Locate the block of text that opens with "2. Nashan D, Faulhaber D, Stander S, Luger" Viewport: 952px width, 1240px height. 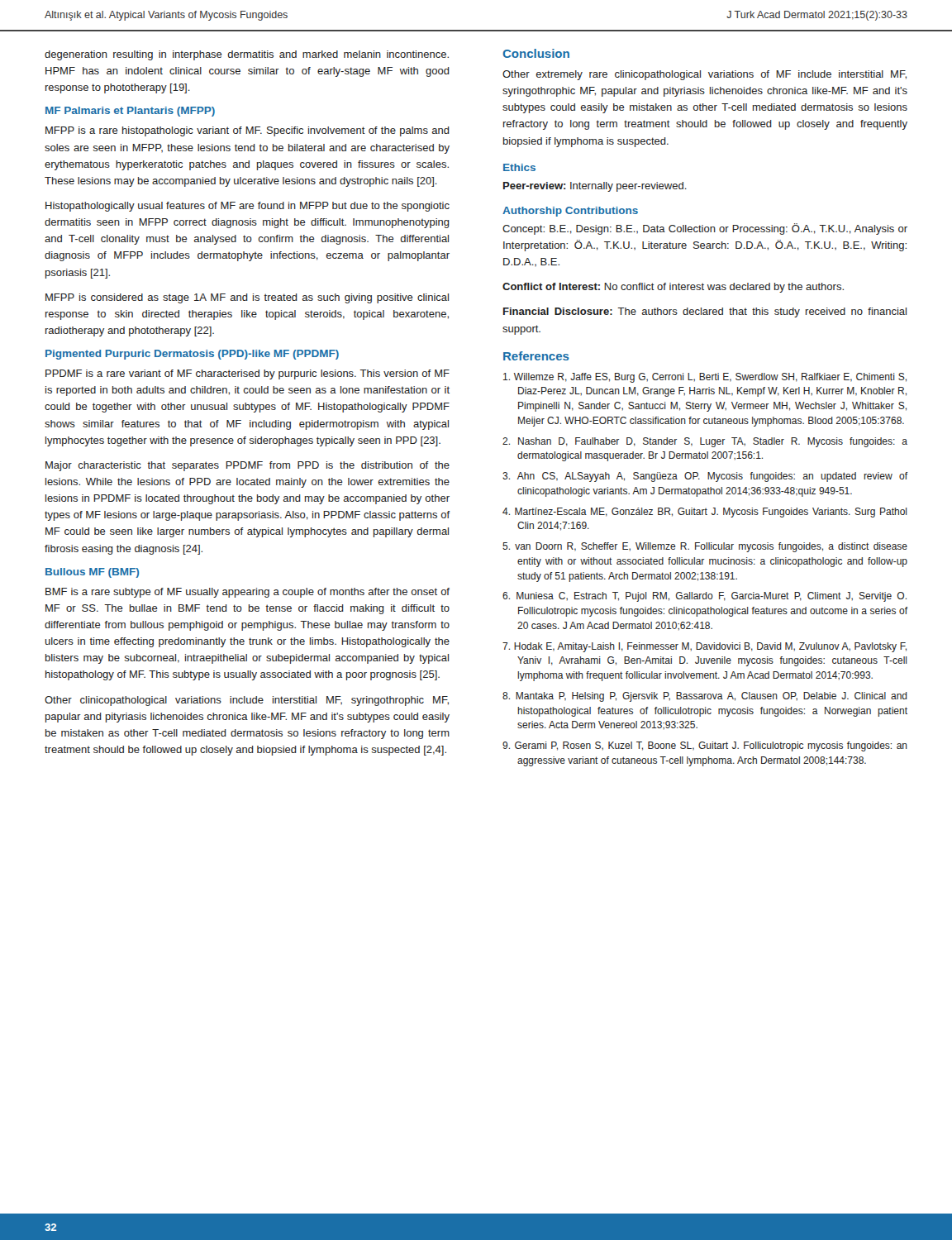[705, 449]
